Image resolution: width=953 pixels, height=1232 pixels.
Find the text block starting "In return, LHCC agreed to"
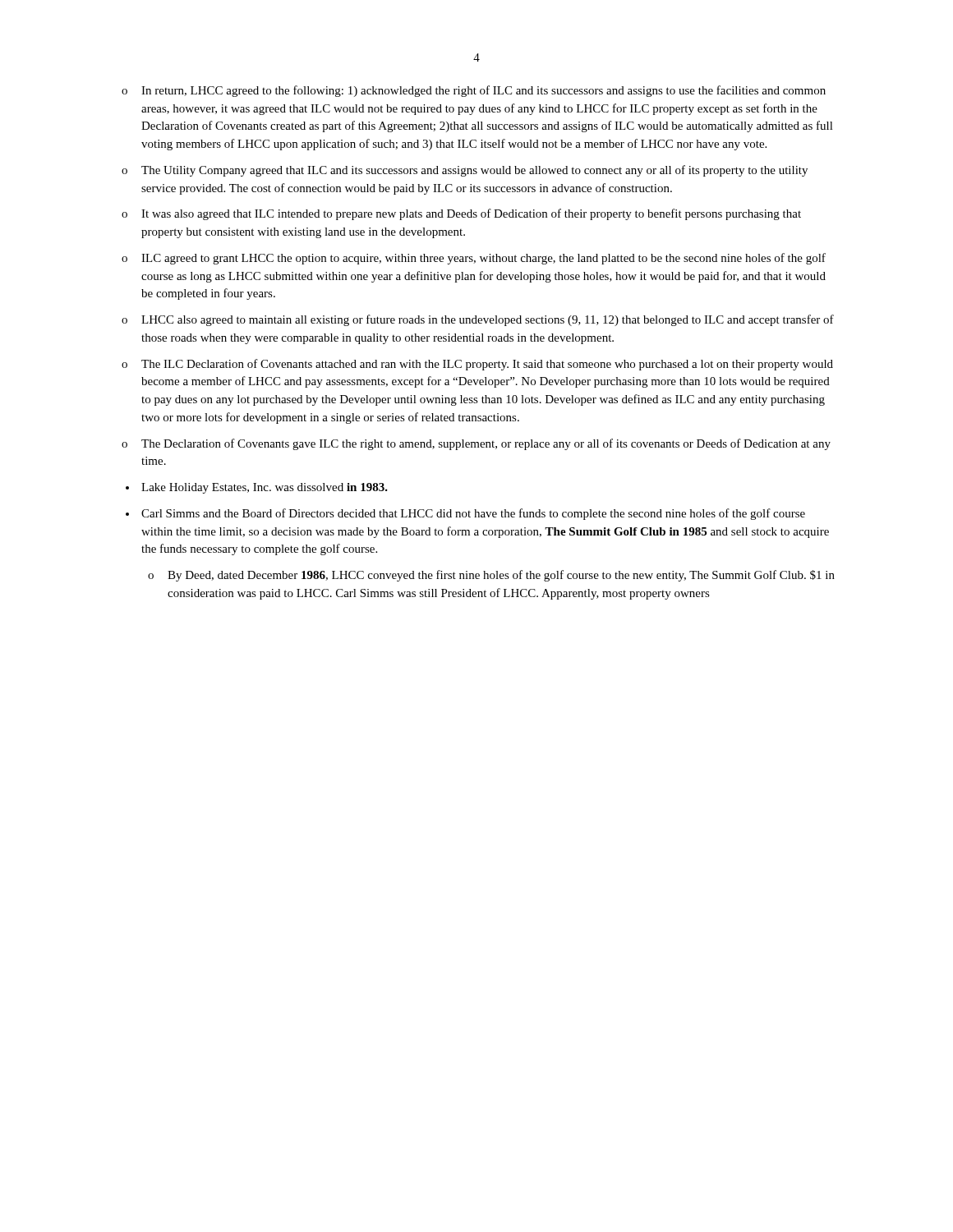click(487, 117)
